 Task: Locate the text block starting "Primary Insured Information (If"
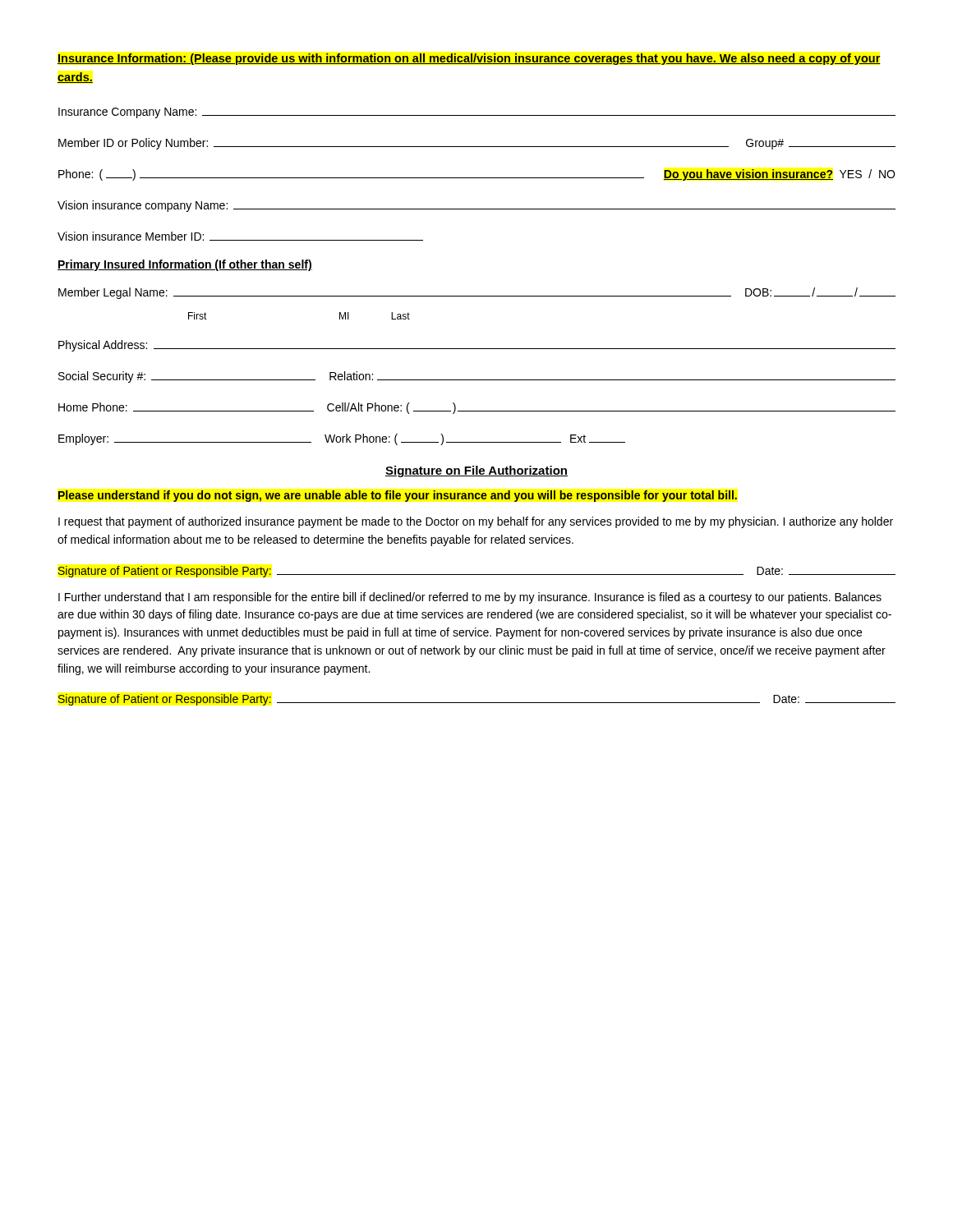click(185, 265)
